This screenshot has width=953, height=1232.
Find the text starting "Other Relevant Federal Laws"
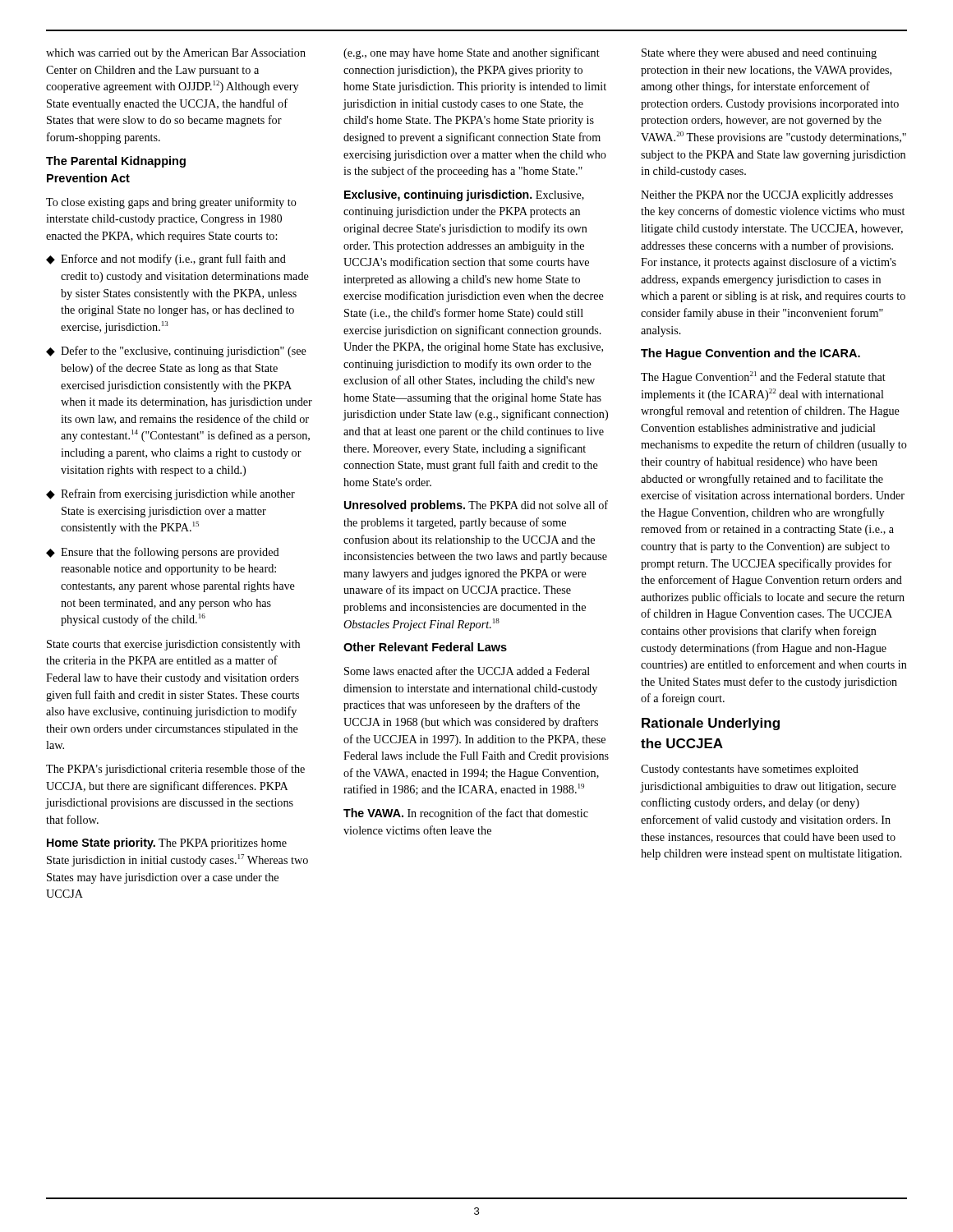pos(476,648)
